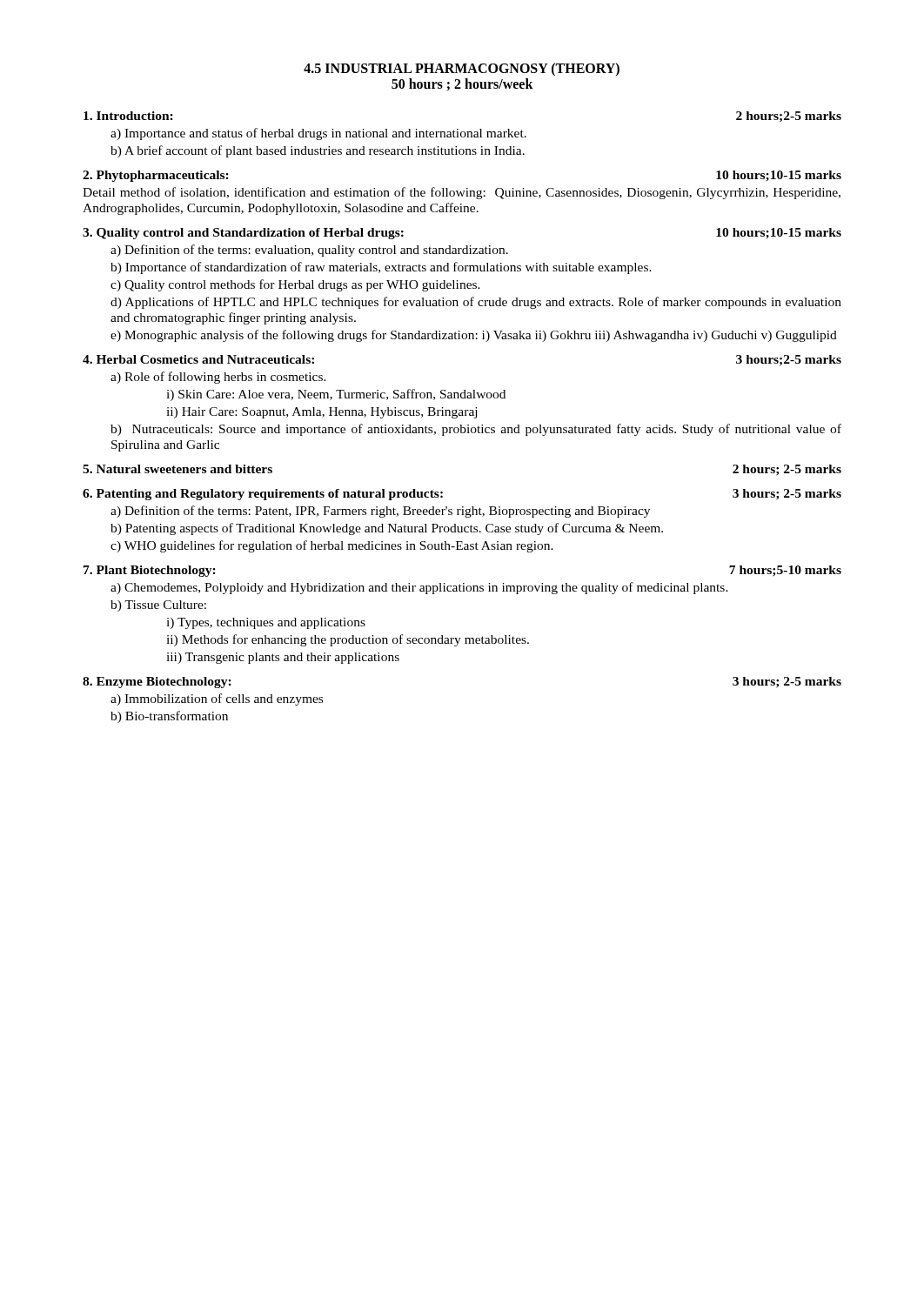Select the text block starting "b) Nutraceuticals: Source and importance"
Screen dimensions: 1305x924
tap(476, 437)
